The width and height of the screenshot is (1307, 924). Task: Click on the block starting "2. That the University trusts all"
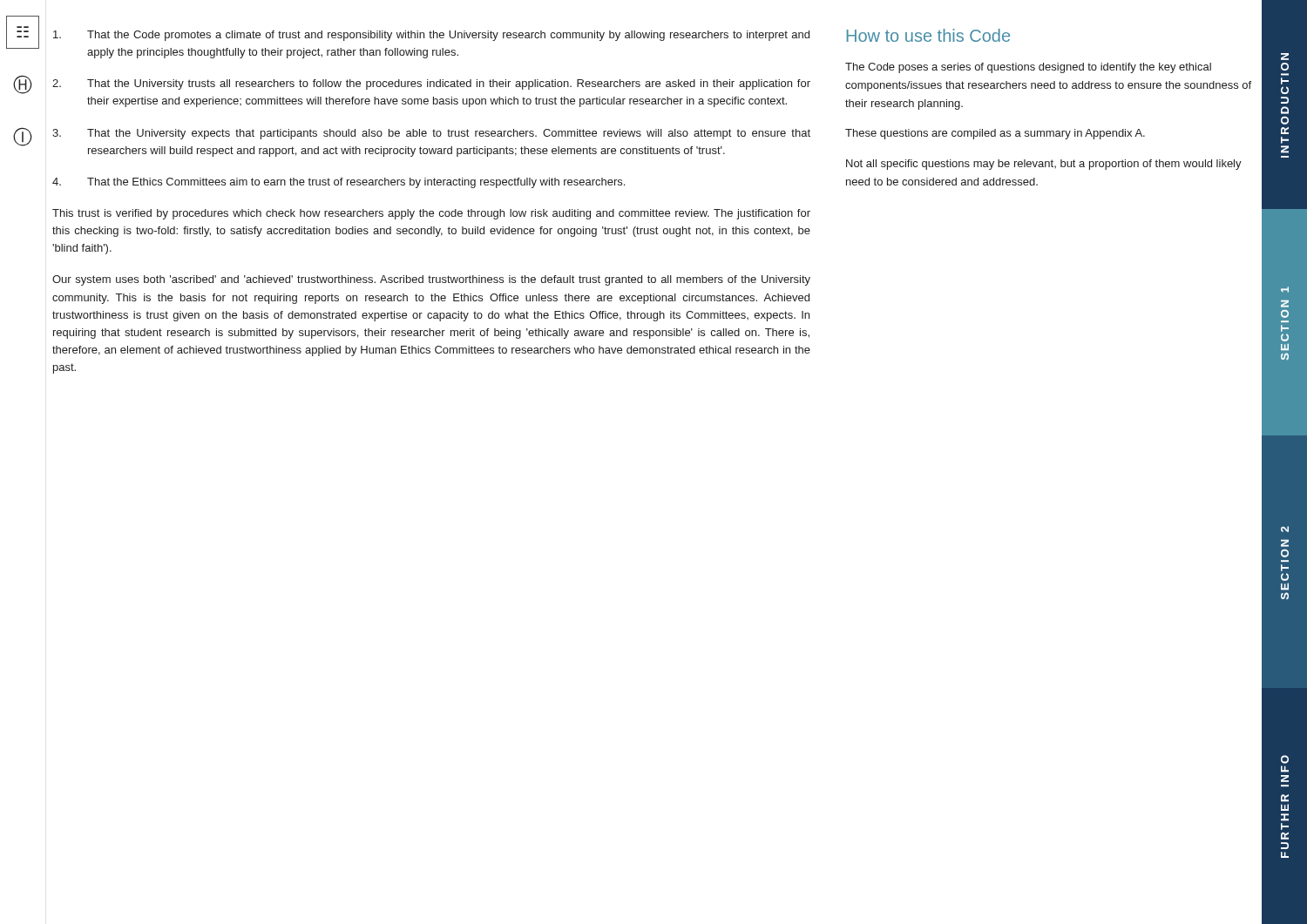point(431,93)
